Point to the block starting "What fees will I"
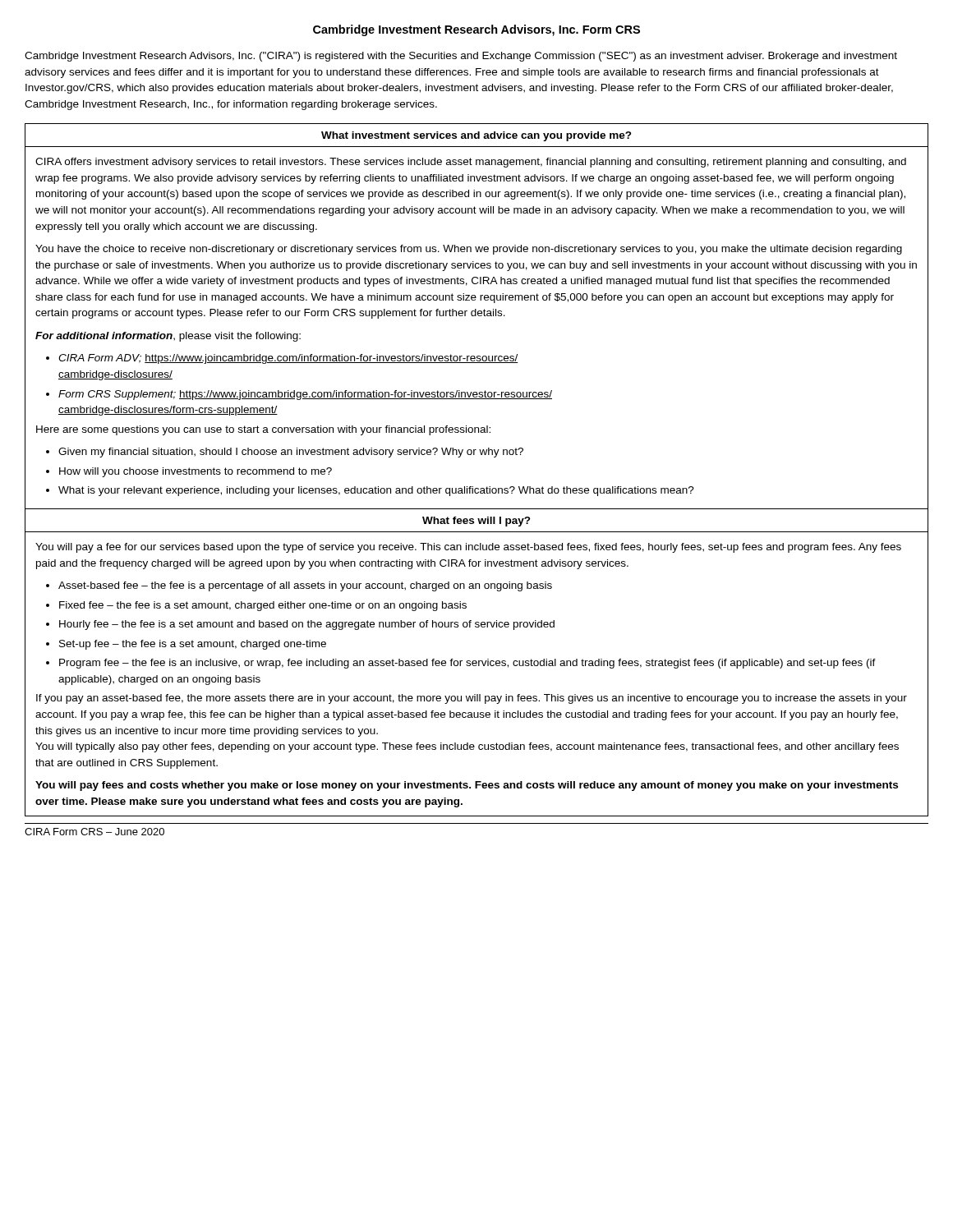Screen dimensions: 1232x953 pos(476,520)
